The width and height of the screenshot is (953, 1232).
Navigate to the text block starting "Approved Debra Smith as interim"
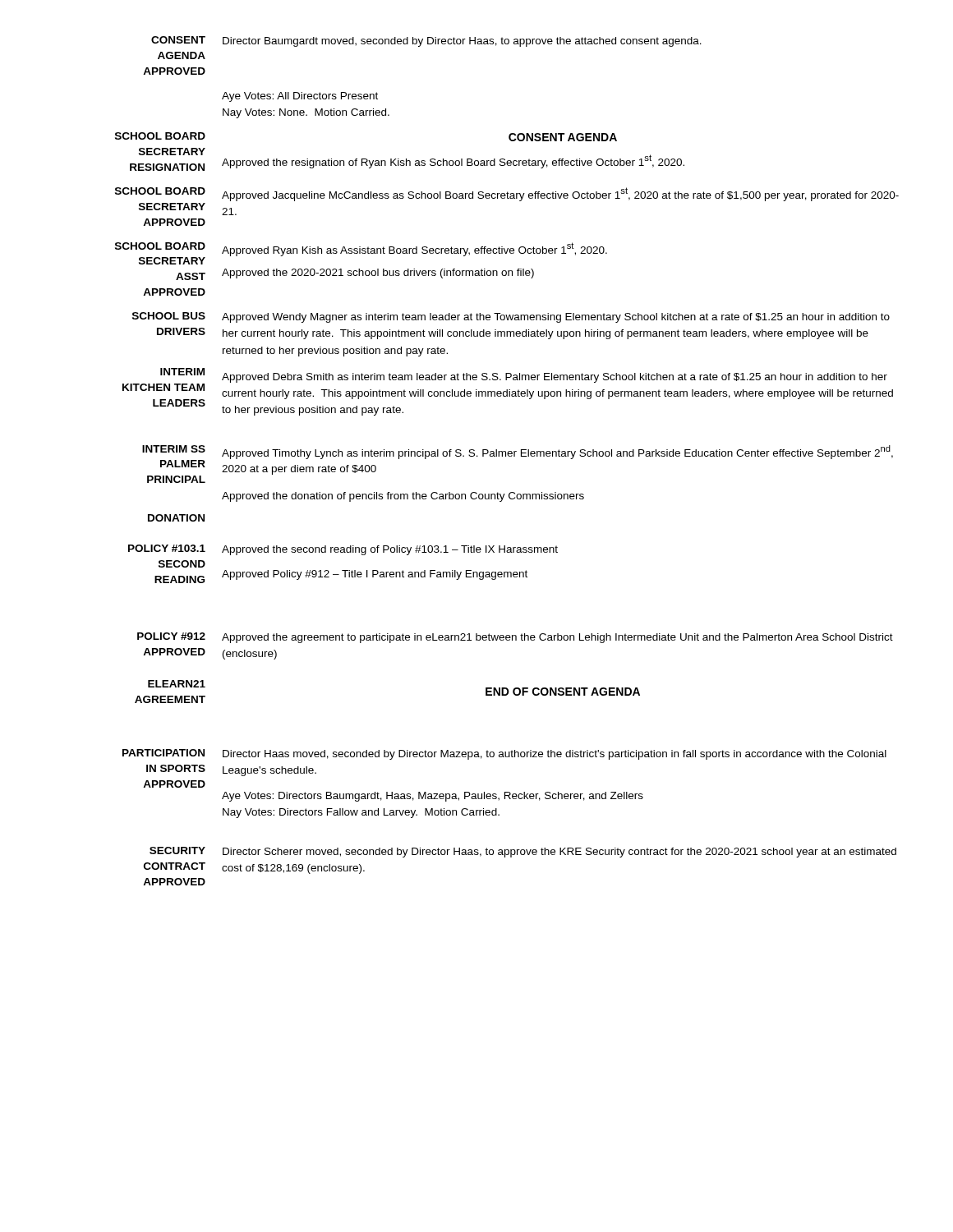(558, 393)
